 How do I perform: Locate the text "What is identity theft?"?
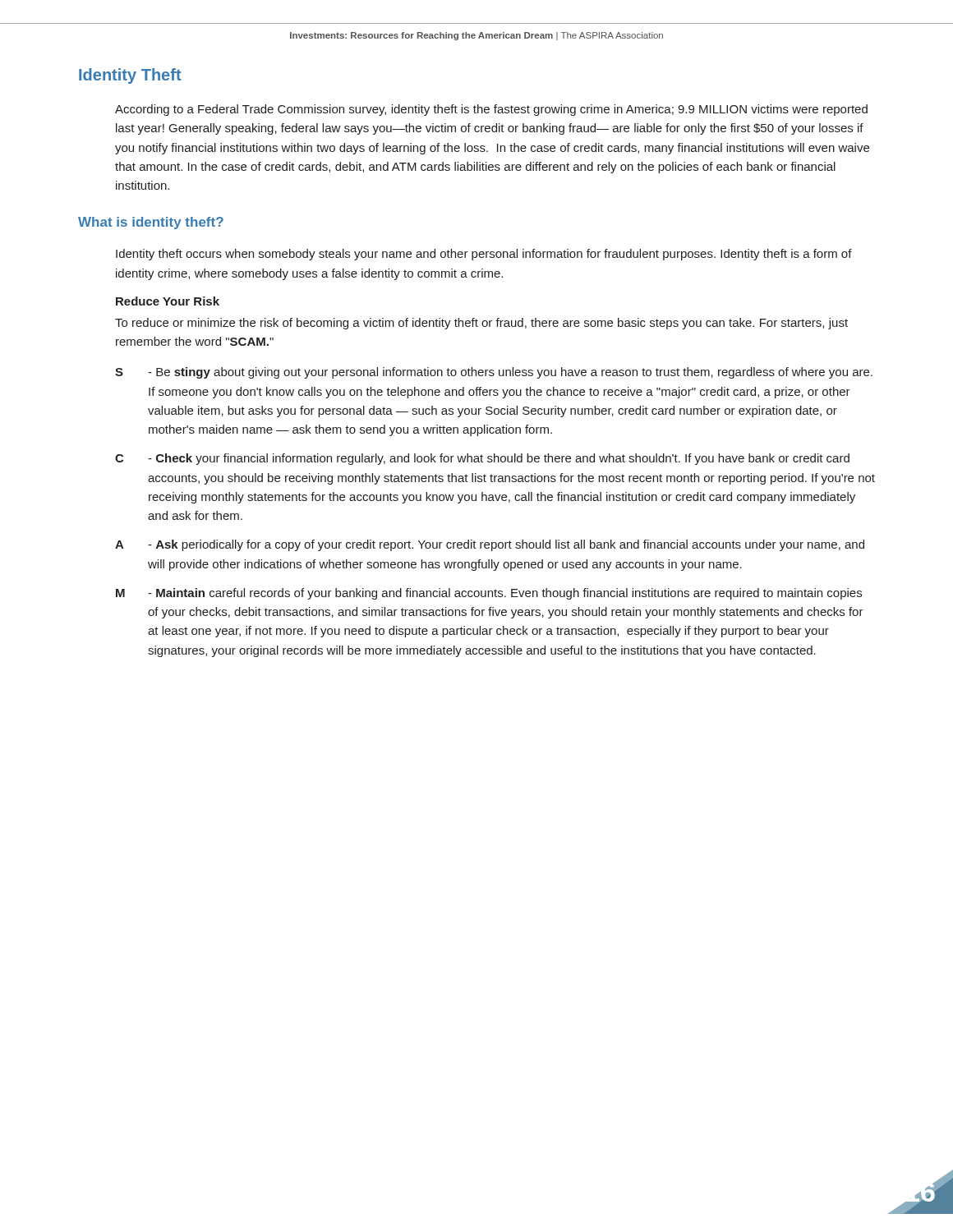151,222
